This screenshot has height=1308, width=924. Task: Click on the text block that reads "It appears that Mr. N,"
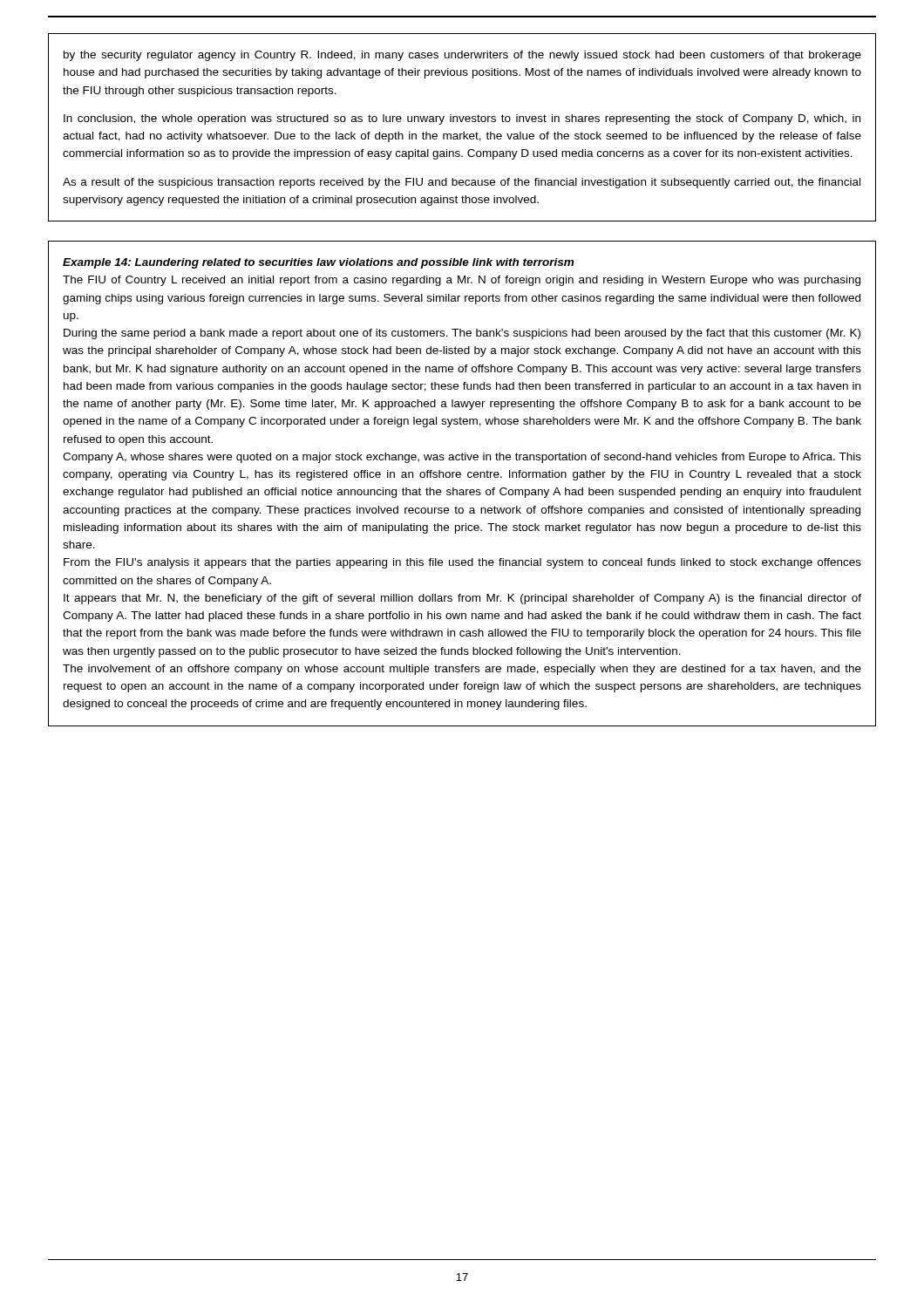(x=462, y=625)
